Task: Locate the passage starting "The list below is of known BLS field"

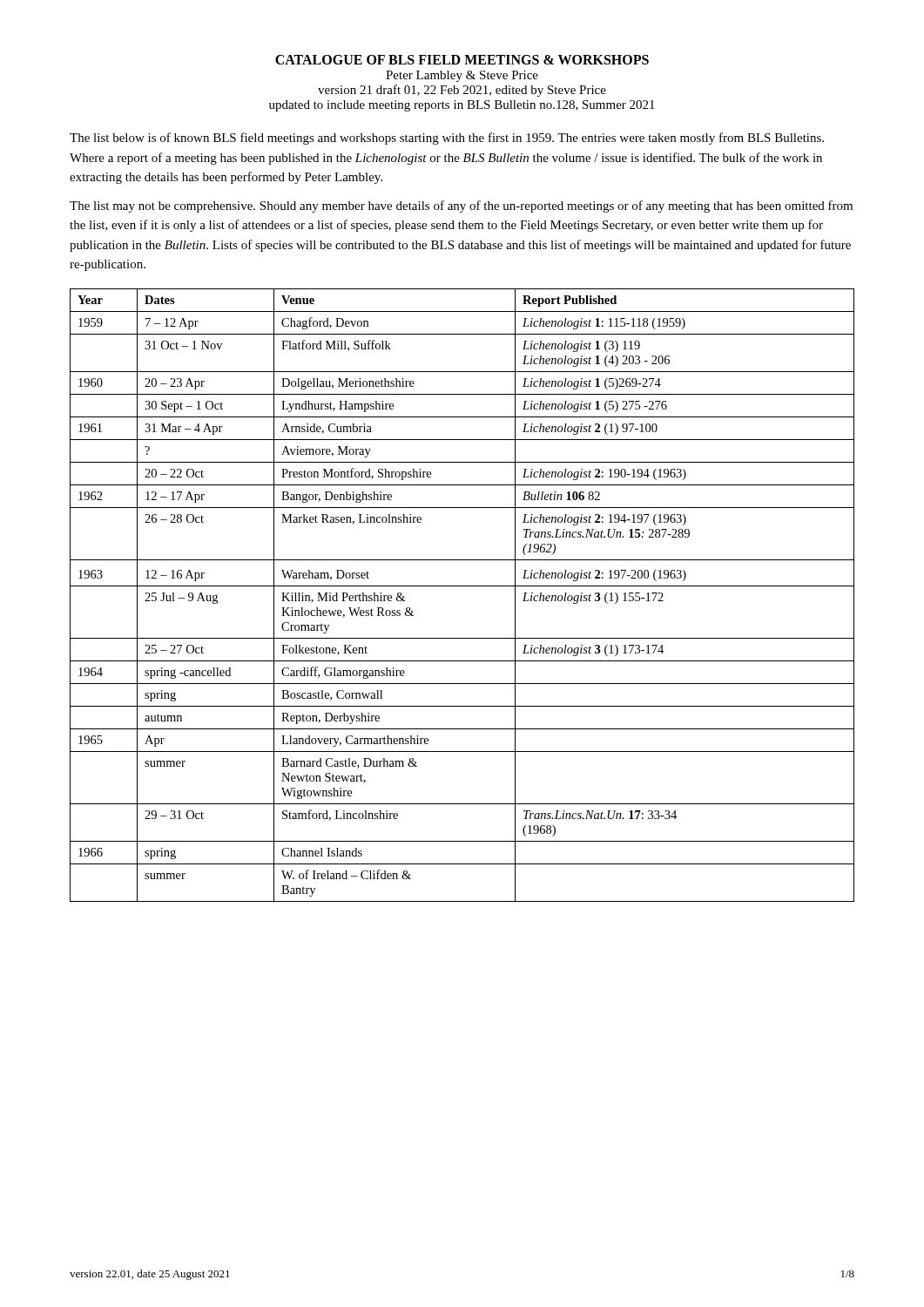Action: coord(447,157)
